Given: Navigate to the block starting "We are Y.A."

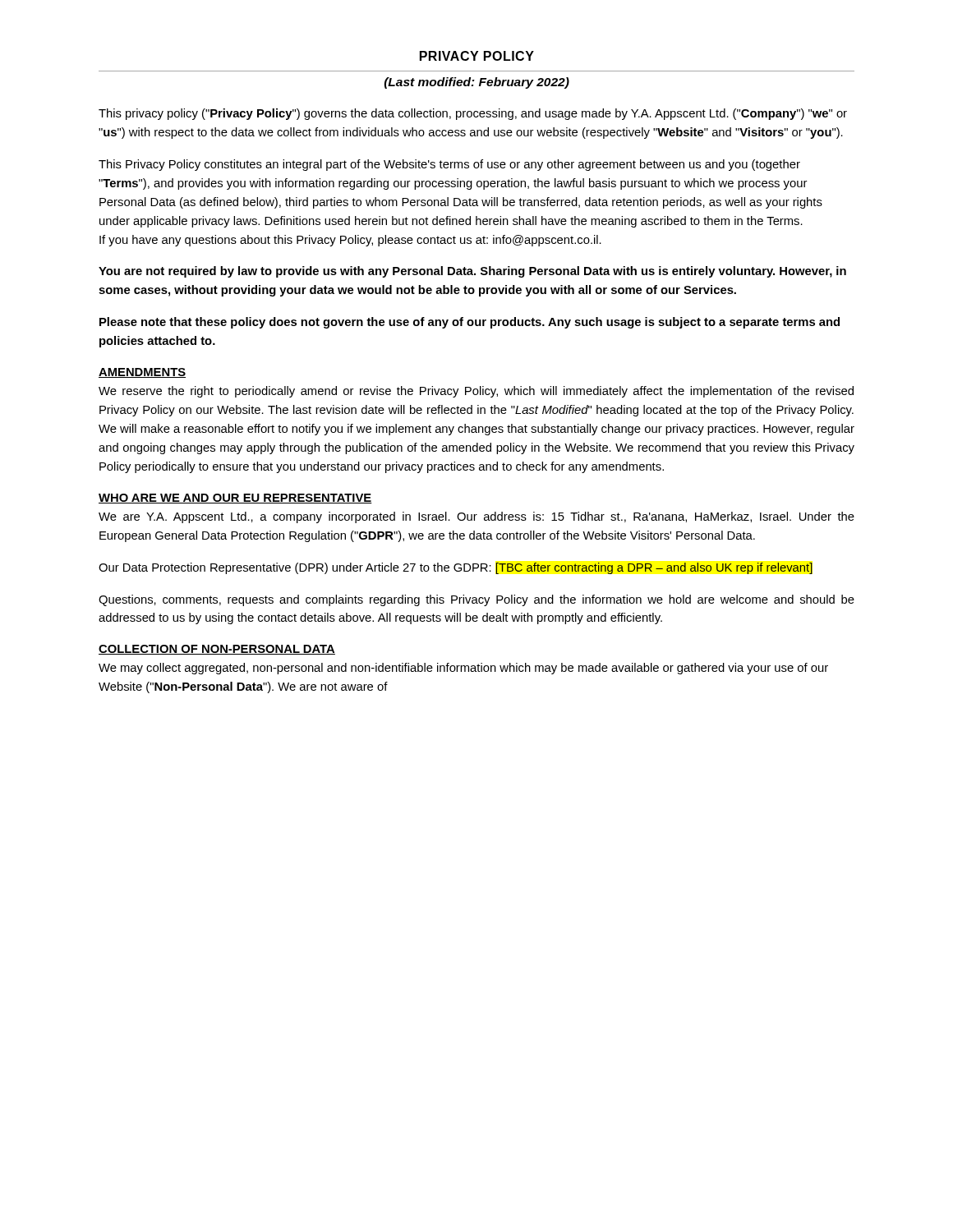Looking at the screenshot, I should [476, 526].
